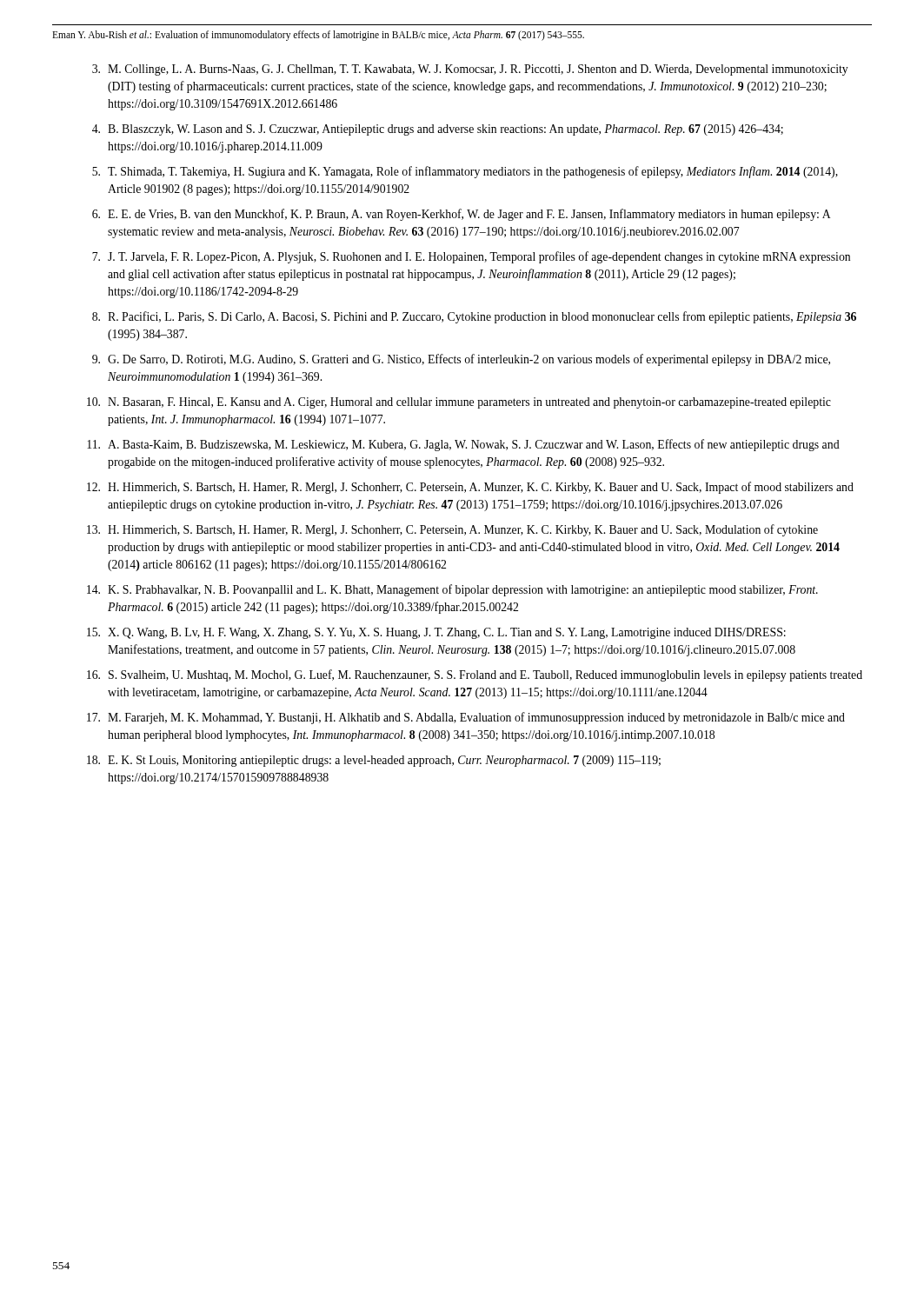Find the block on this page that starts "17. M. Fararjeh,"

click(470, 727)
